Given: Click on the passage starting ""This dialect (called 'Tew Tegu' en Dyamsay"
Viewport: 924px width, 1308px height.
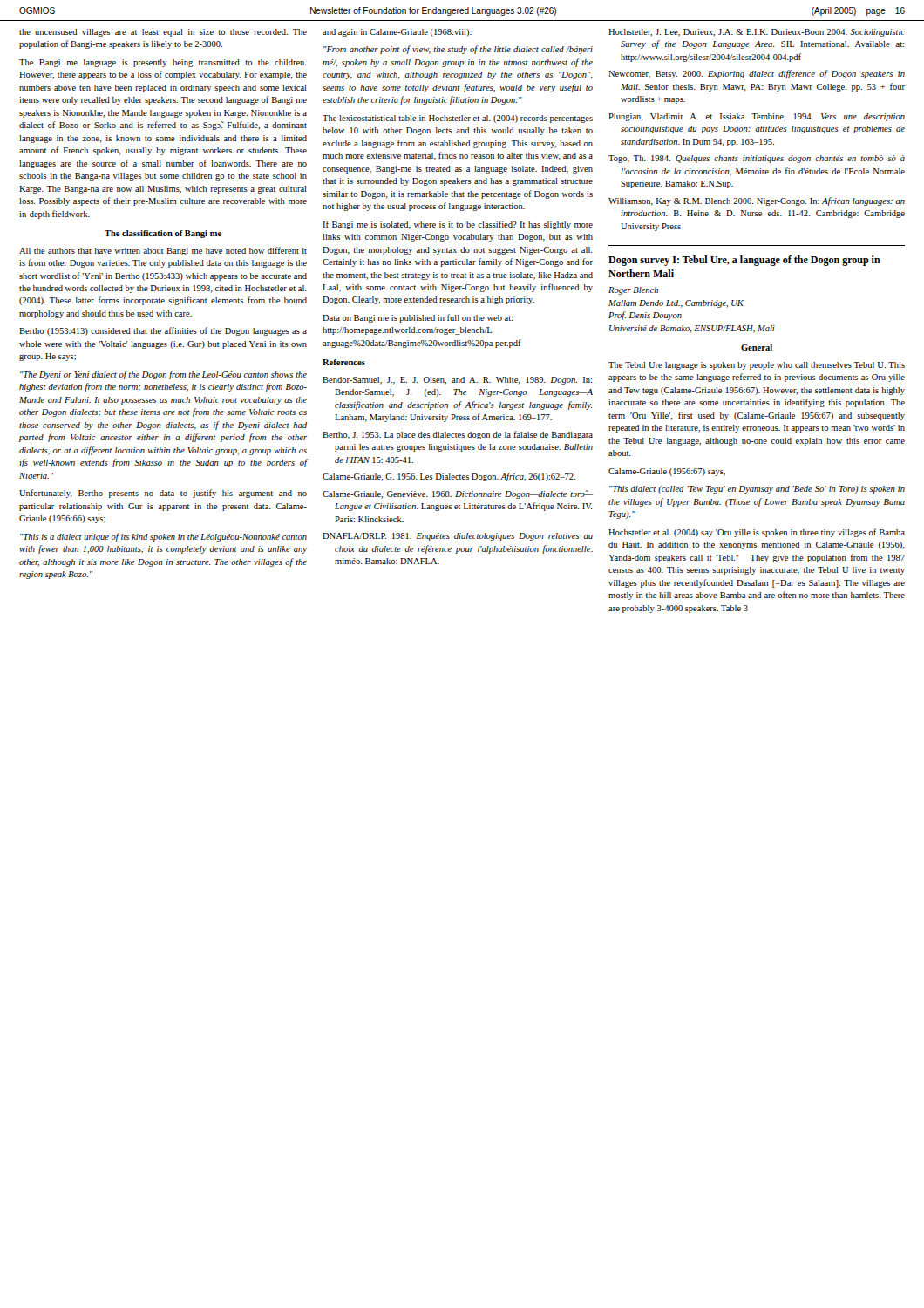Looking at the screenshot, I should coord(757,502).
